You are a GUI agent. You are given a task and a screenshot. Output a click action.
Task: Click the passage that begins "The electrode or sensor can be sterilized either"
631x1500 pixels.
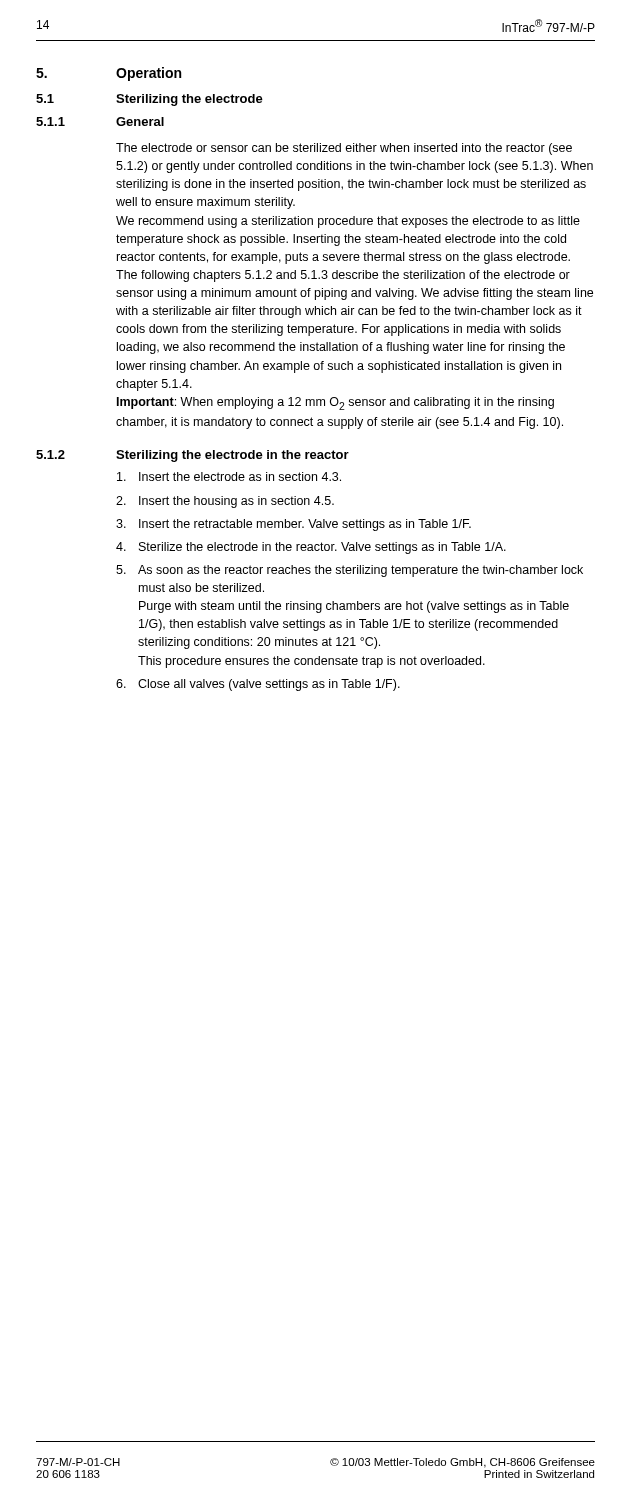pyautogui.click(x=355, y=285)
